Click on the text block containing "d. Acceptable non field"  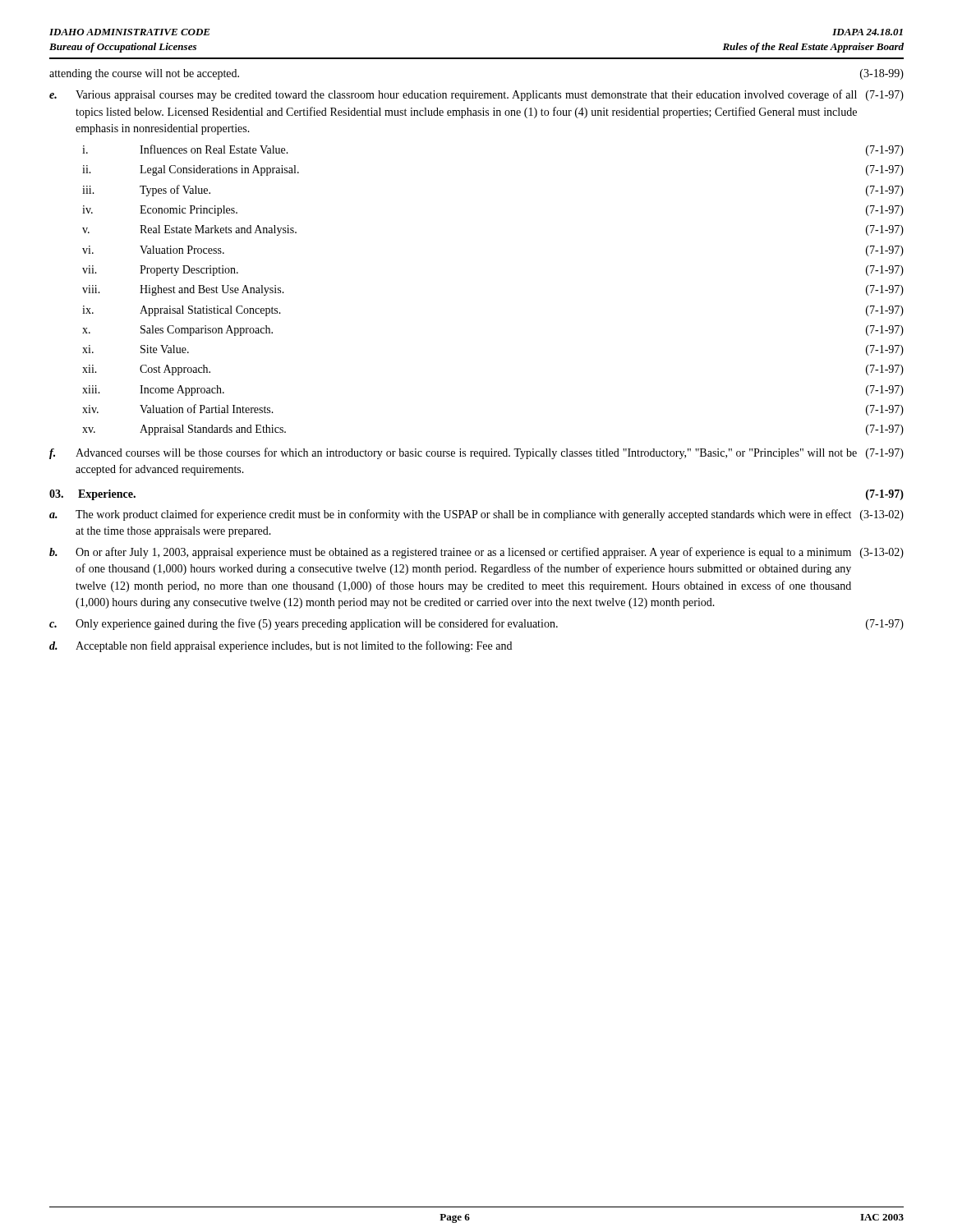pos(476,646)
